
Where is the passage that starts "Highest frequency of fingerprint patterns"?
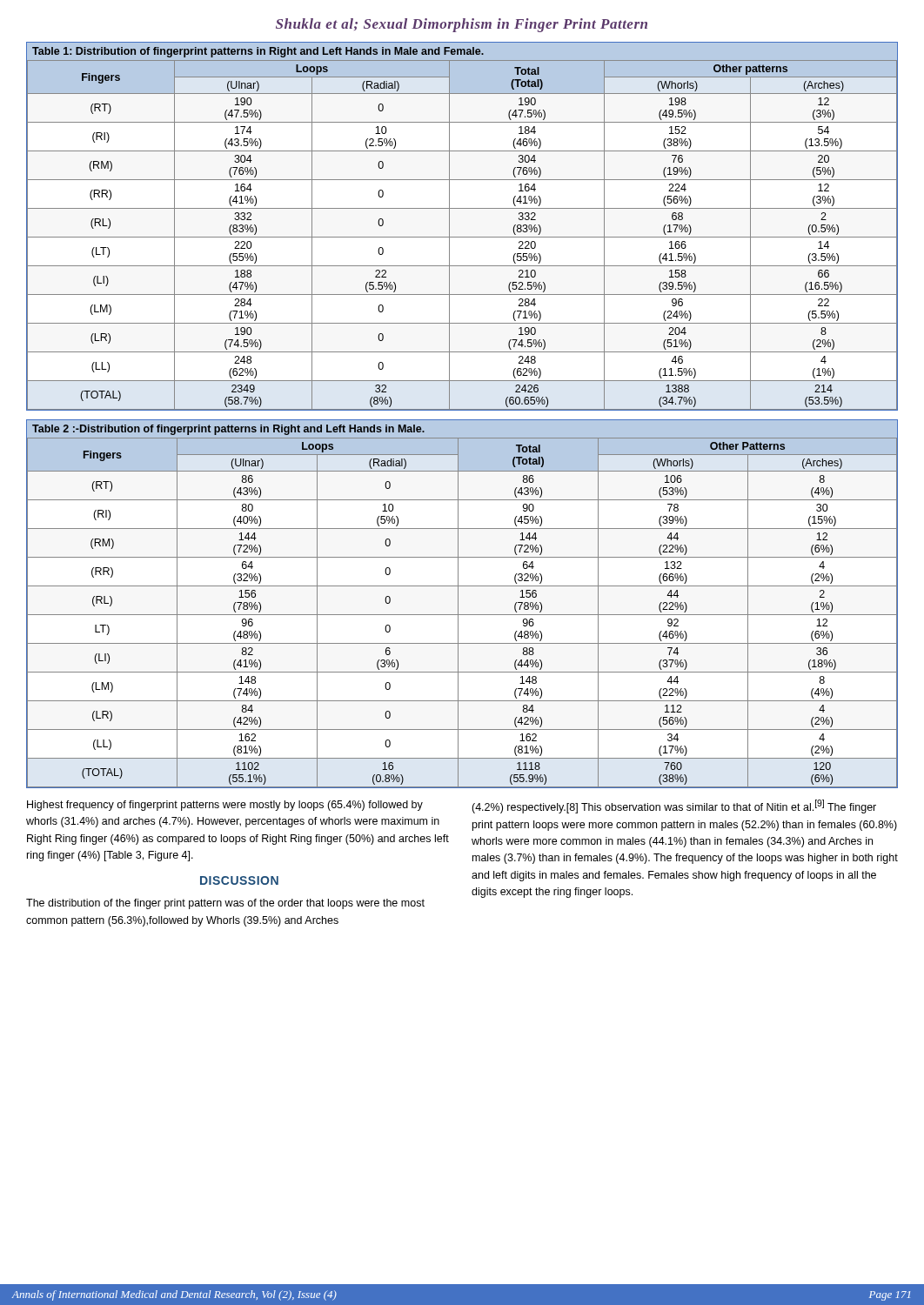(x=237, y=830)
